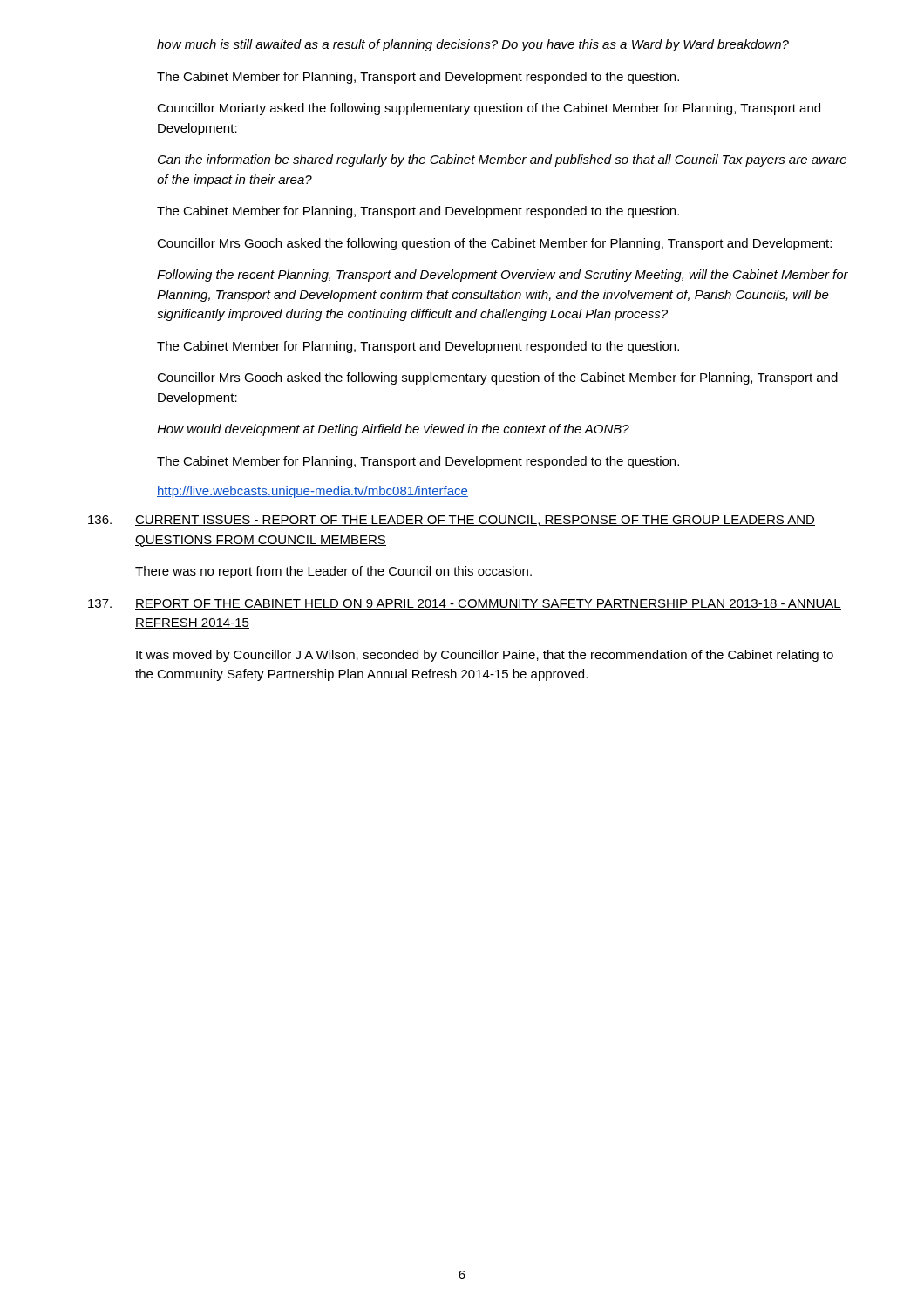Screen dimensions: 1308x924
Task: Locate the block of text that opens with "Can the information be shared"
Action: [x=506, y=170]
